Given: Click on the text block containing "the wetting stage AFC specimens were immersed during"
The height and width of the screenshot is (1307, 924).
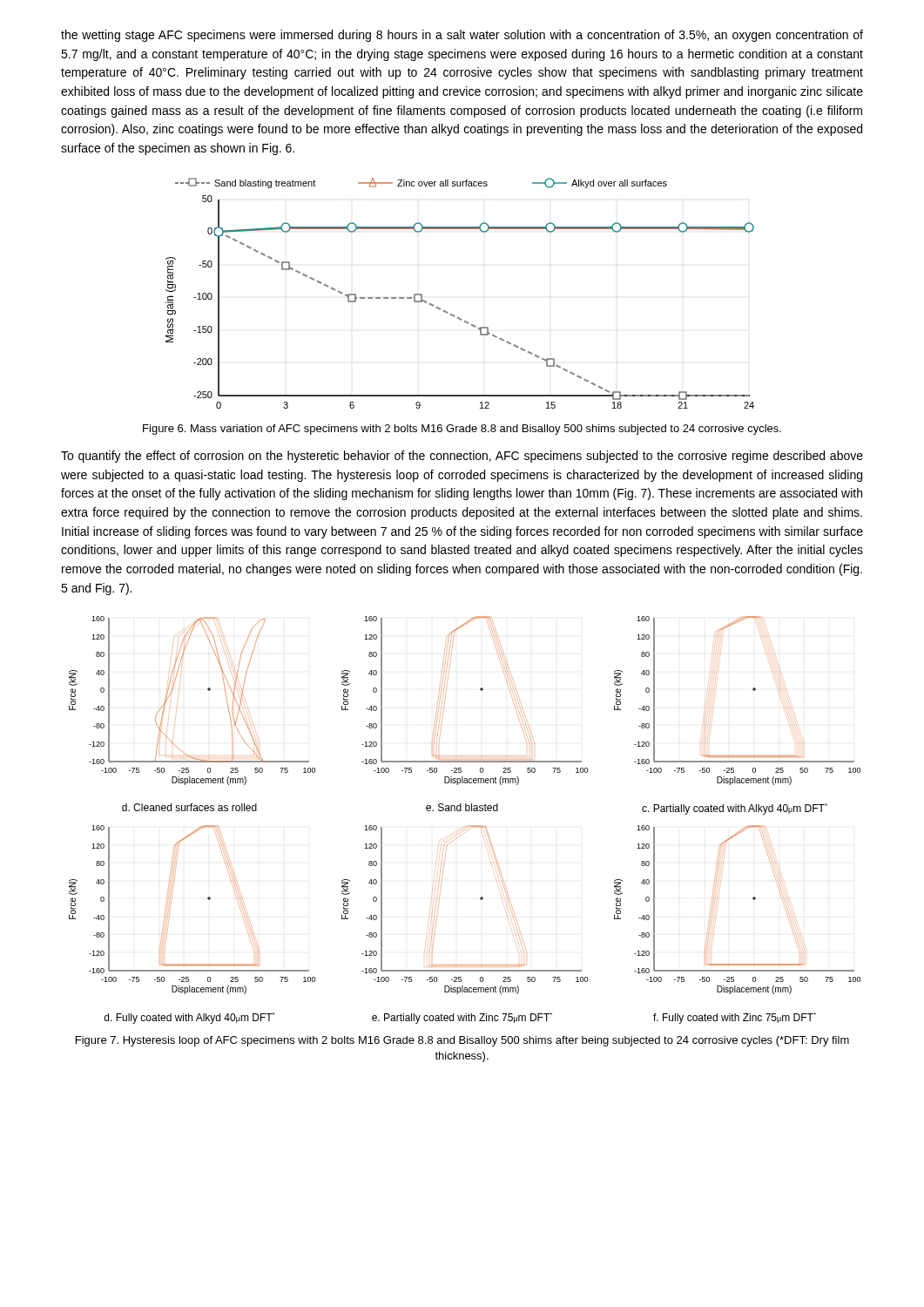Looking at the screenshot, I should (x=462, y=92).
